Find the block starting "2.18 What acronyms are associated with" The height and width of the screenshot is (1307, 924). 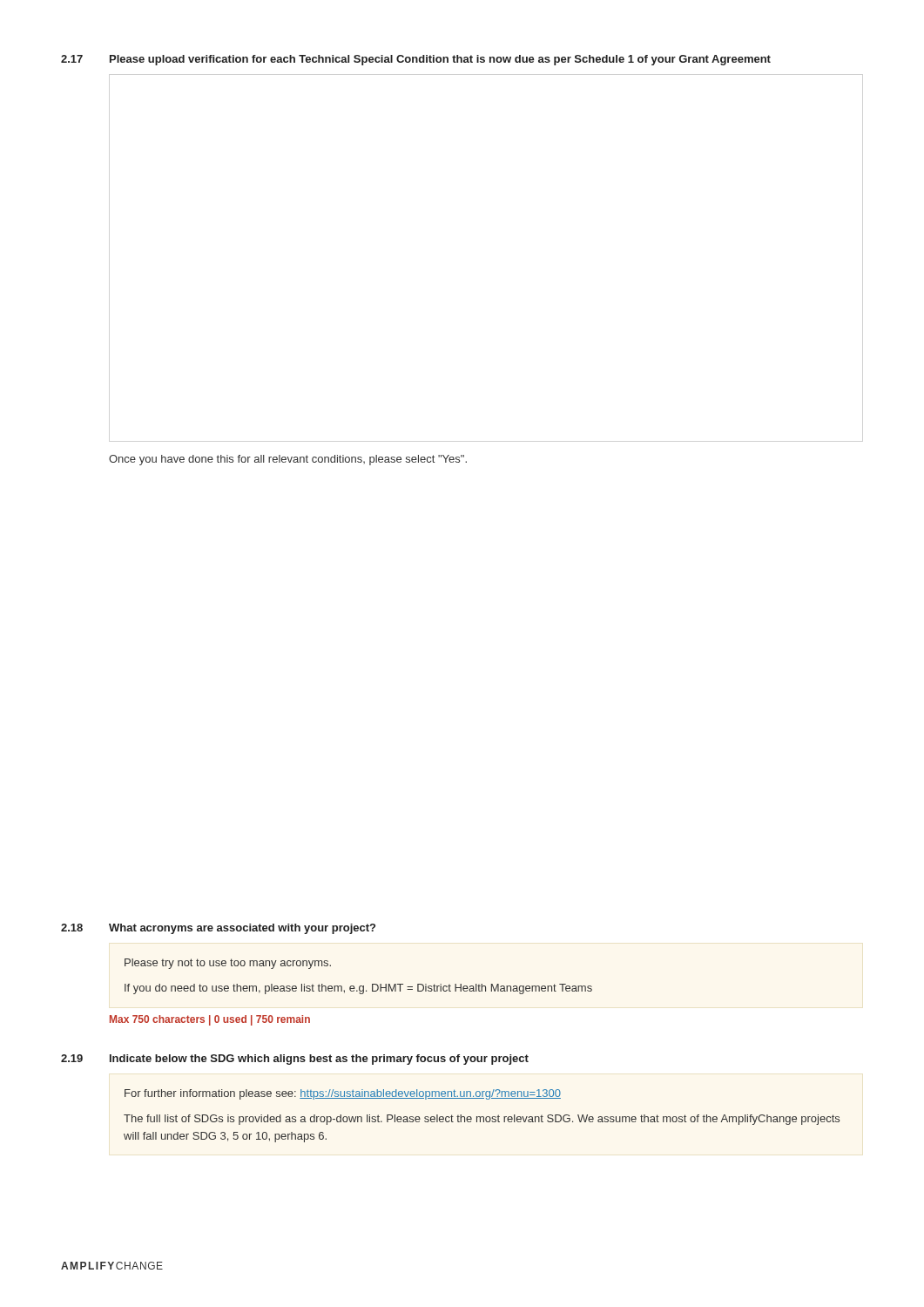tap(218, 929)
